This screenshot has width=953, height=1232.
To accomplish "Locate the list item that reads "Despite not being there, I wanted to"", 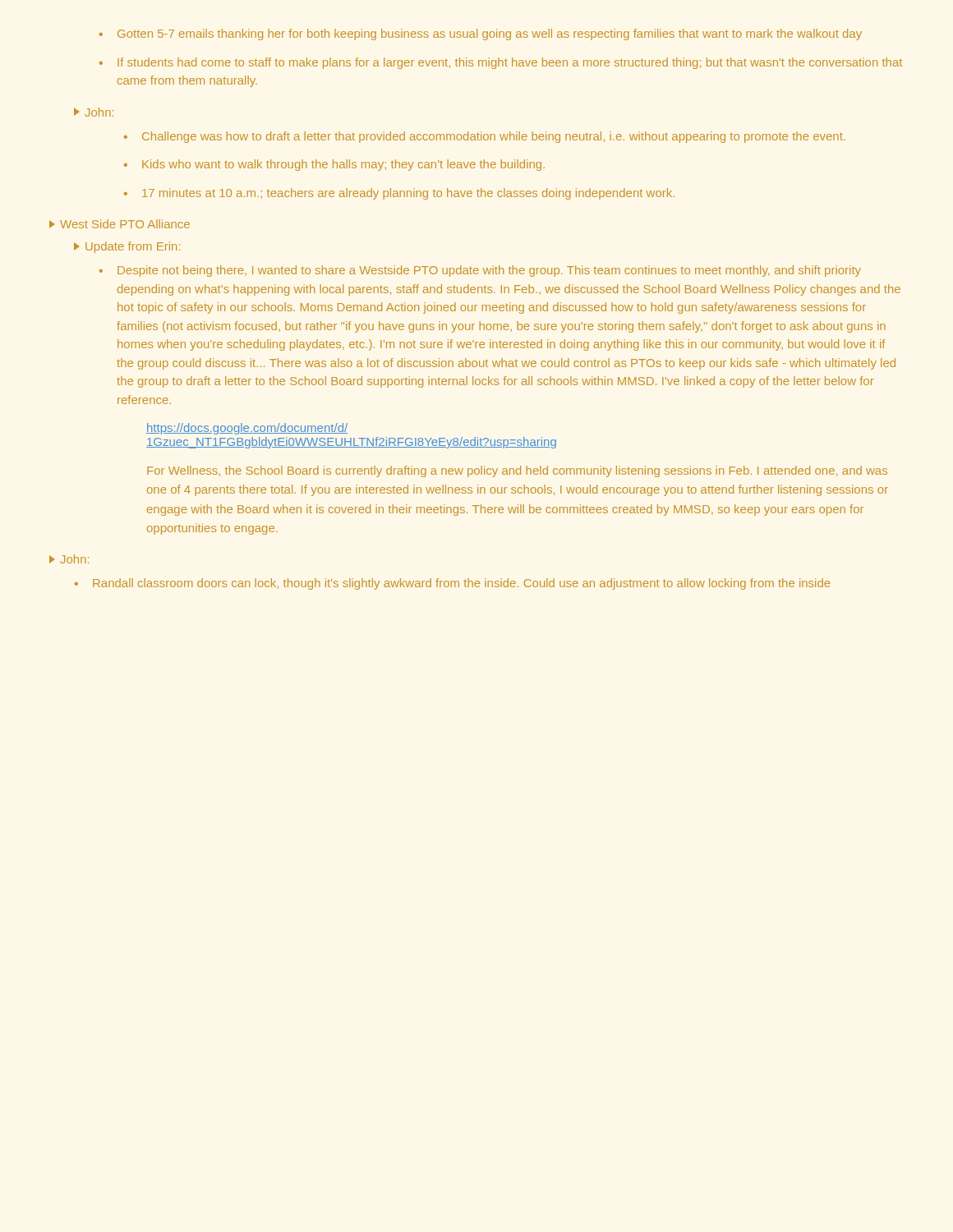I will [501, 335].
